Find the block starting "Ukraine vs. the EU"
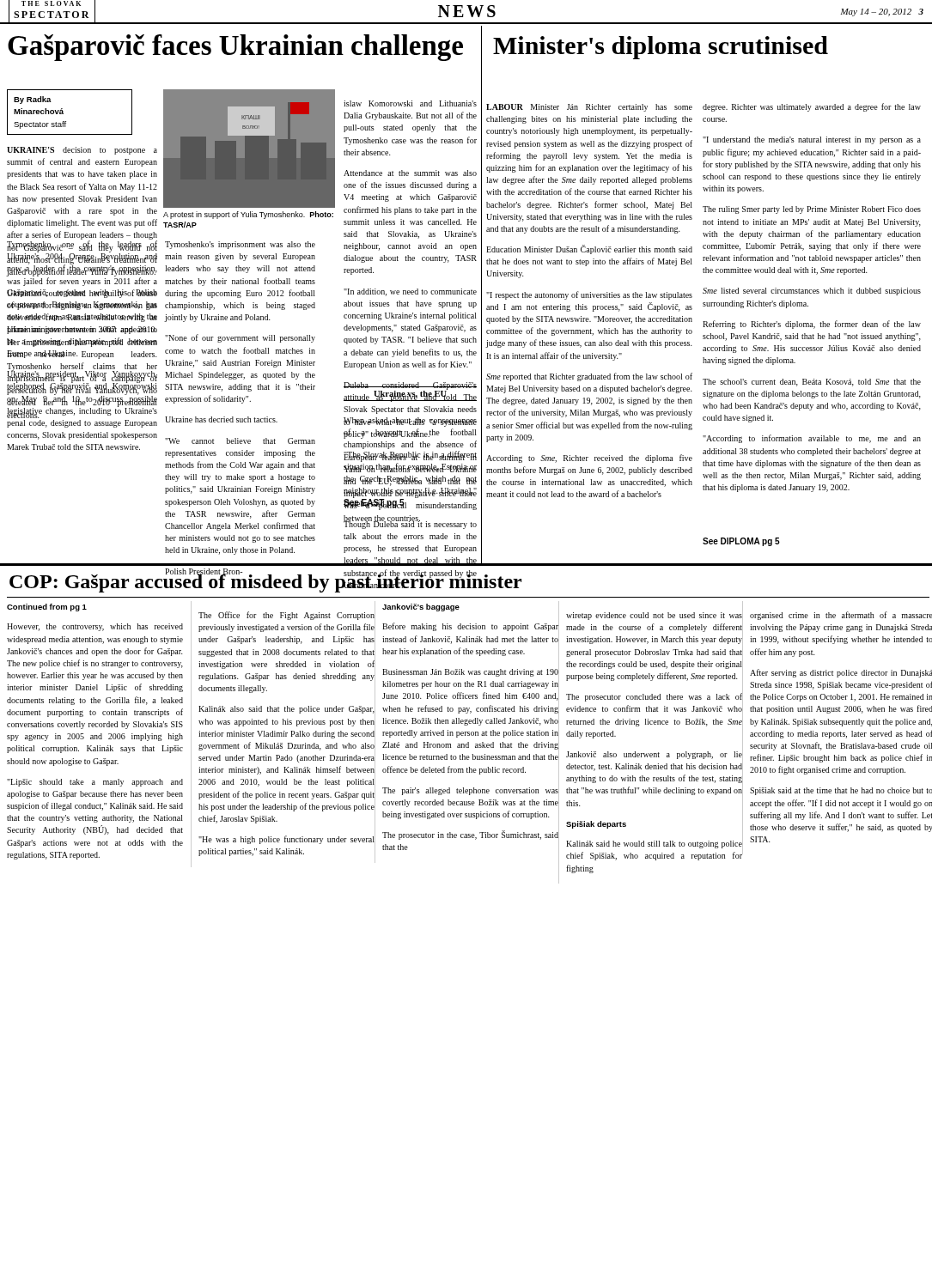932x1288 pixels. [410, 394]
